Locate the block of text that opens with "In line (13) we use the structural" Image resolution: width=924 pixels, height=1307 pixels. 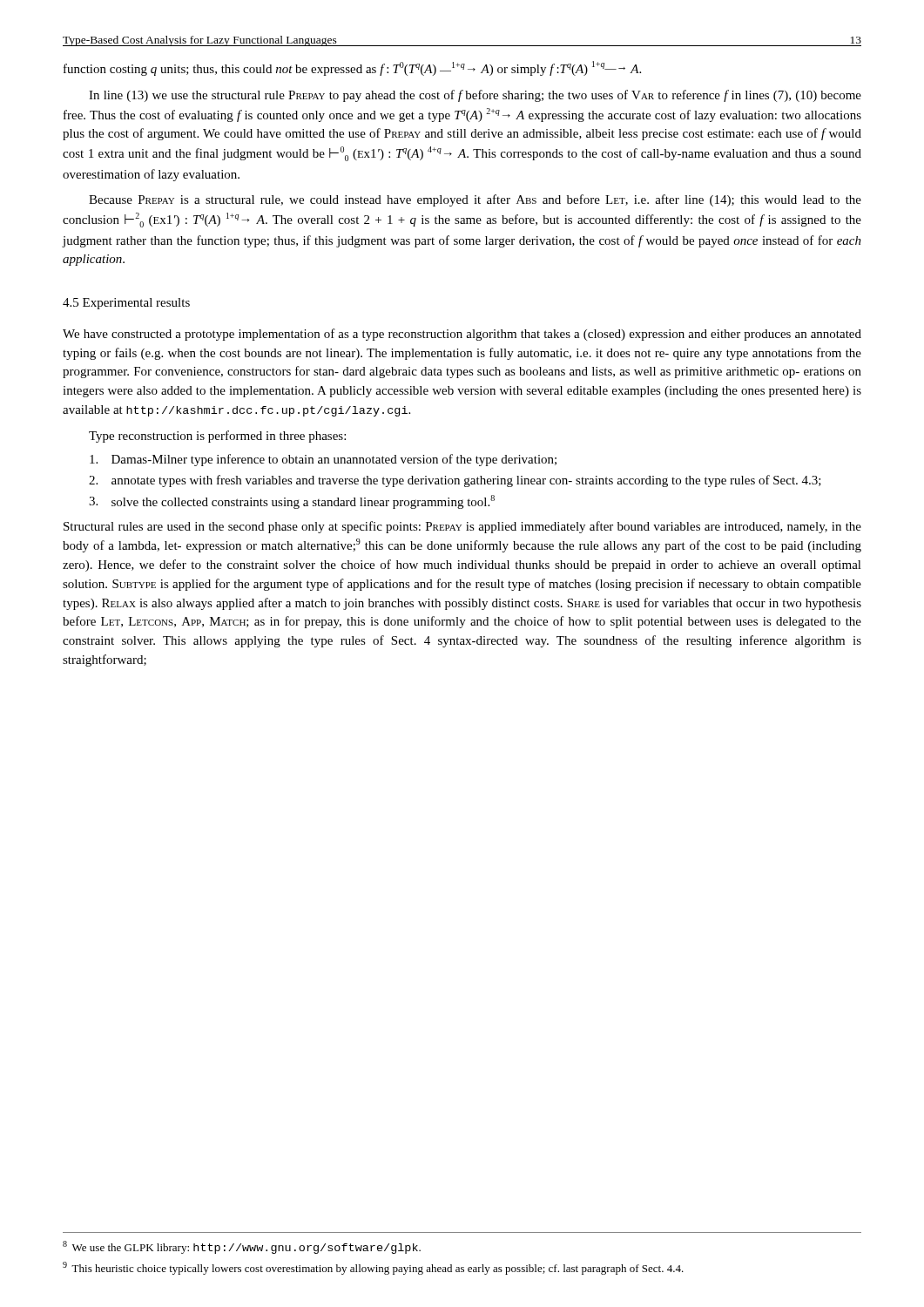tap(462, 135)
